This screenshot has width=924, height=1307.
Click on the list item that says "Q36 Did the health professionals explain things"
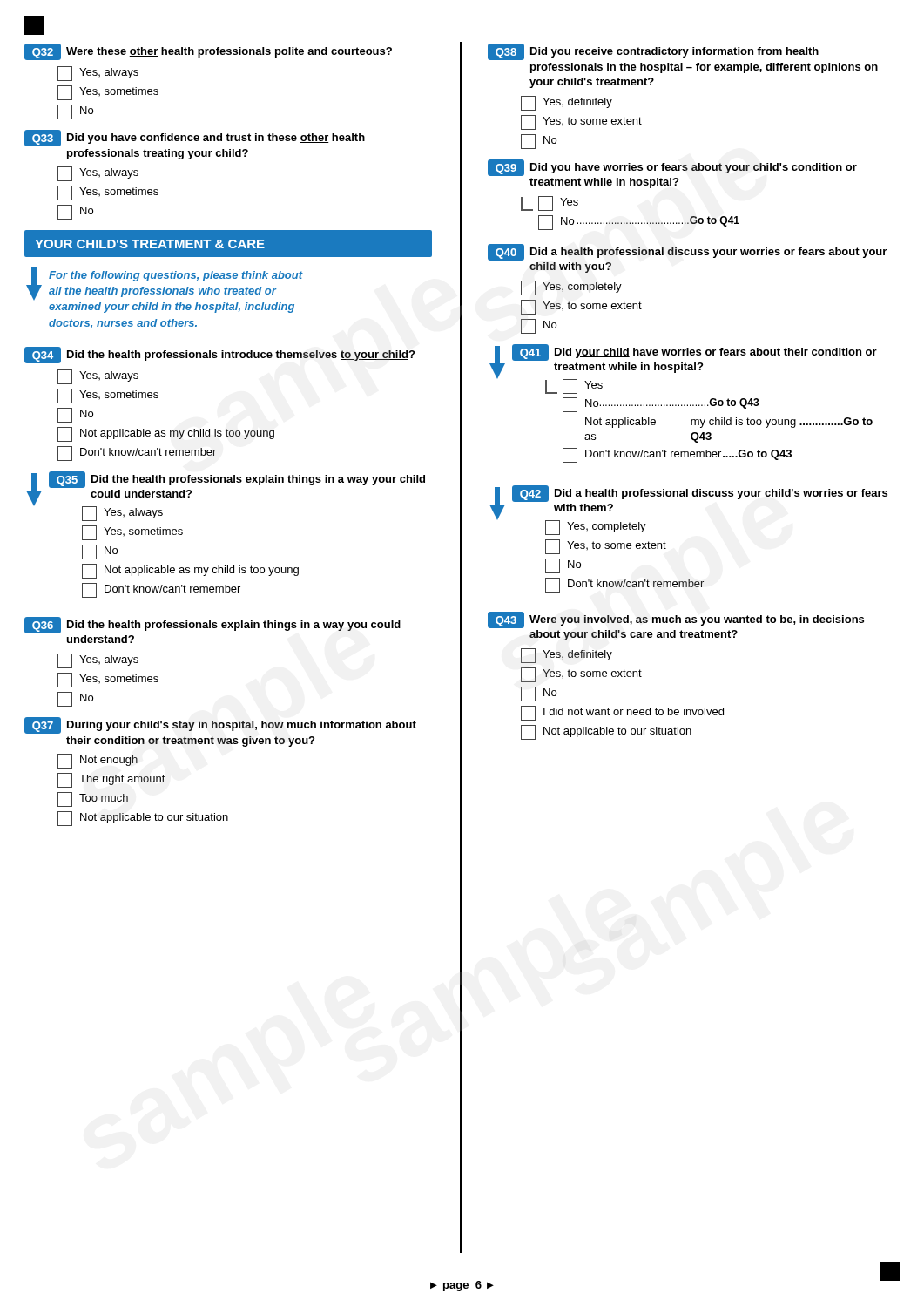212,625
